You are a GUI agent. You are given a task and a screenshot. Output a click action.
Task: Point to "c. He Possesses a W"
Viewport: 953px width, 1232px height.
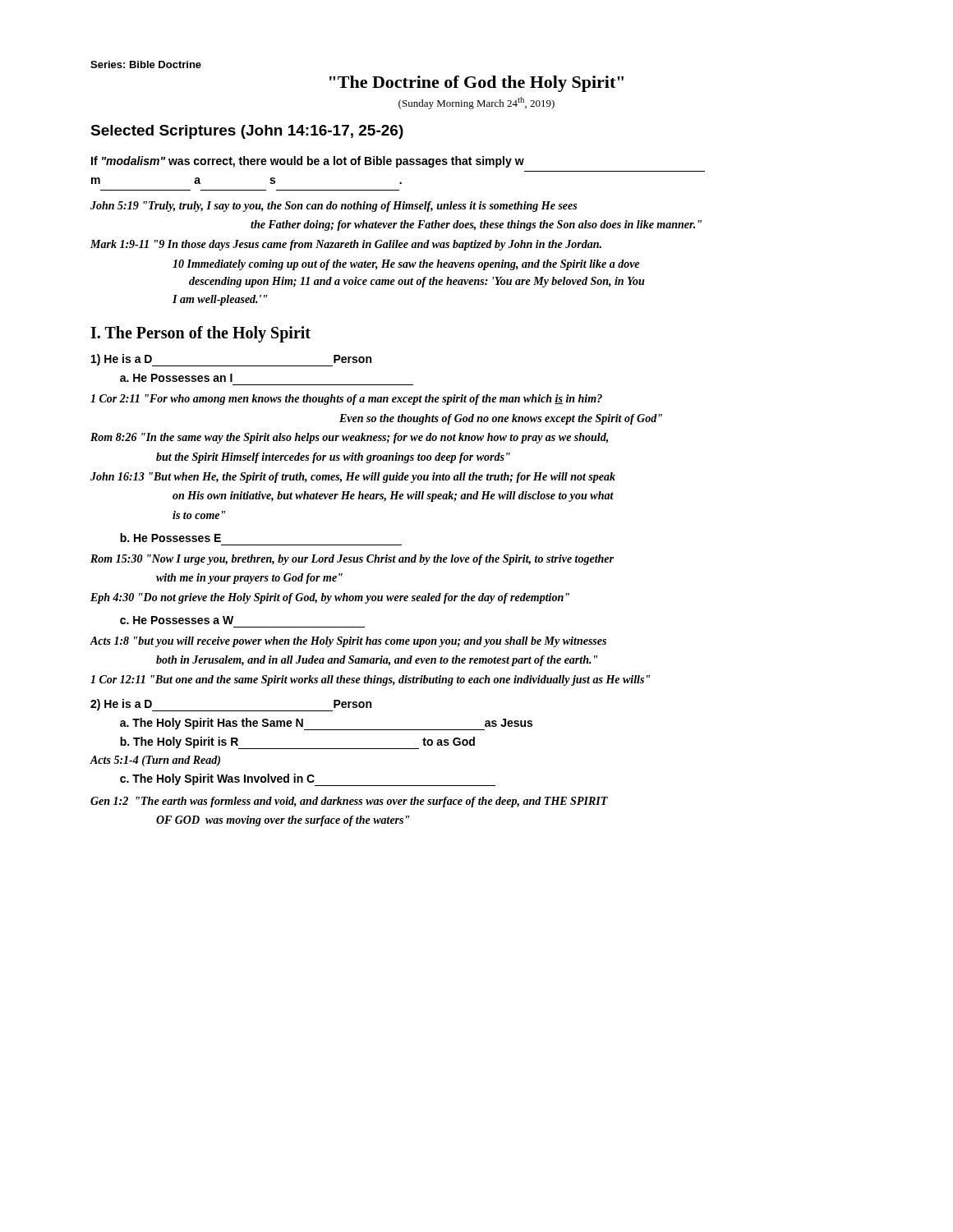coord(237,620)
